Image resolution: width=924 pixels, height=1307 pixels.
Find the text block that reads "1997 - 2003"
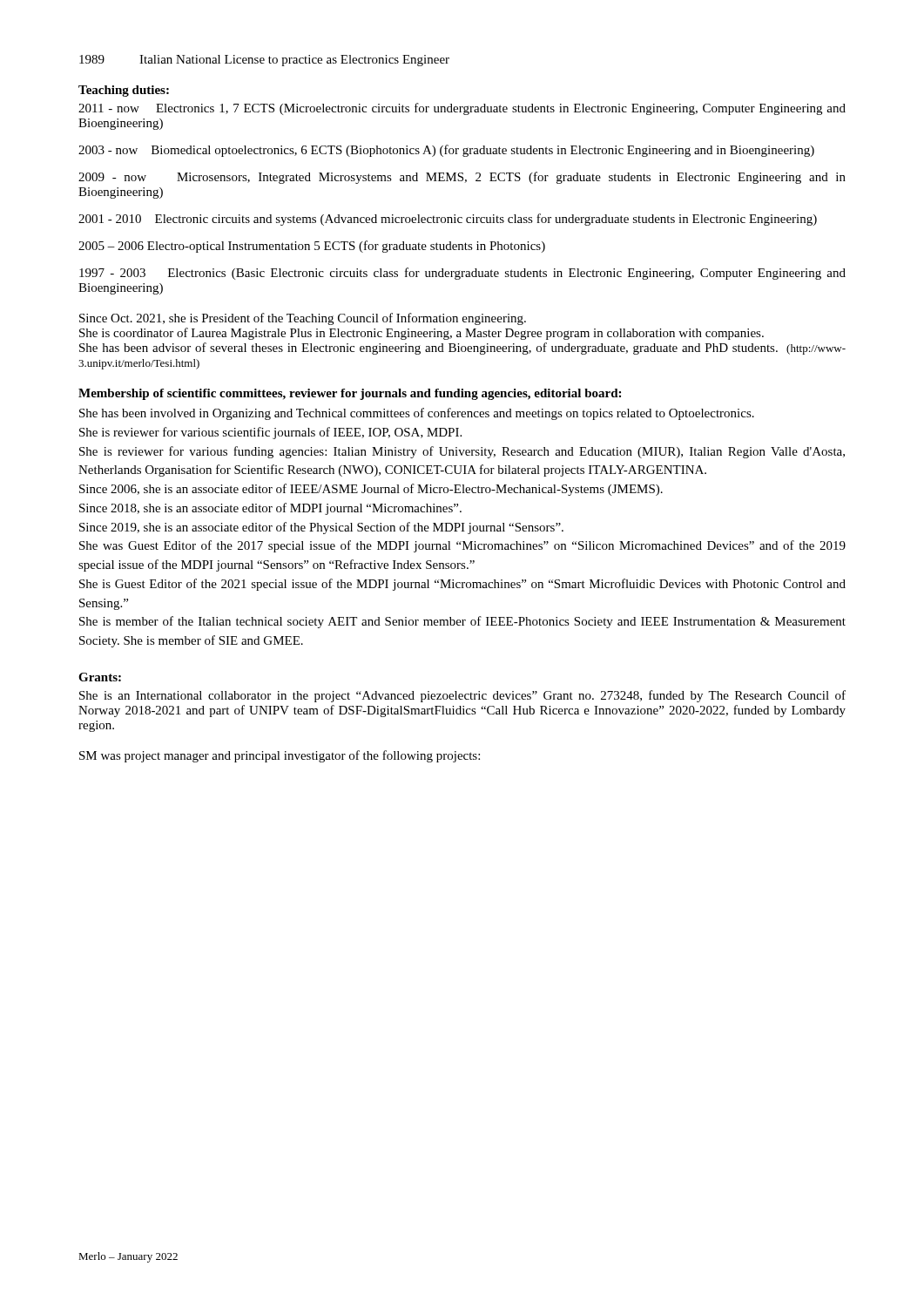(x=462, y=280)
